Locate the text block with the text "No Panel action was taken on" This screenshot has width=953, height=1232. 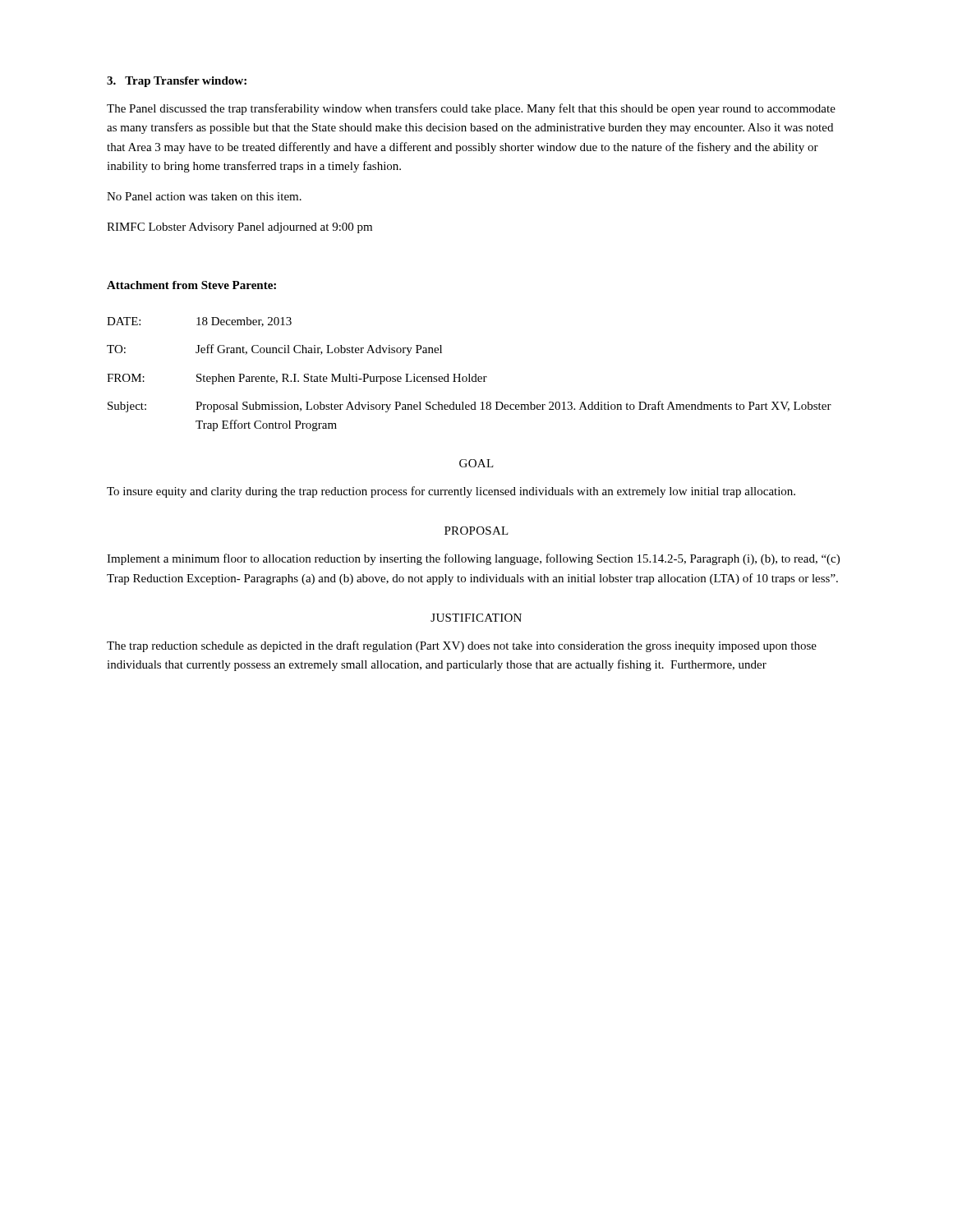[x=204, y=196]
